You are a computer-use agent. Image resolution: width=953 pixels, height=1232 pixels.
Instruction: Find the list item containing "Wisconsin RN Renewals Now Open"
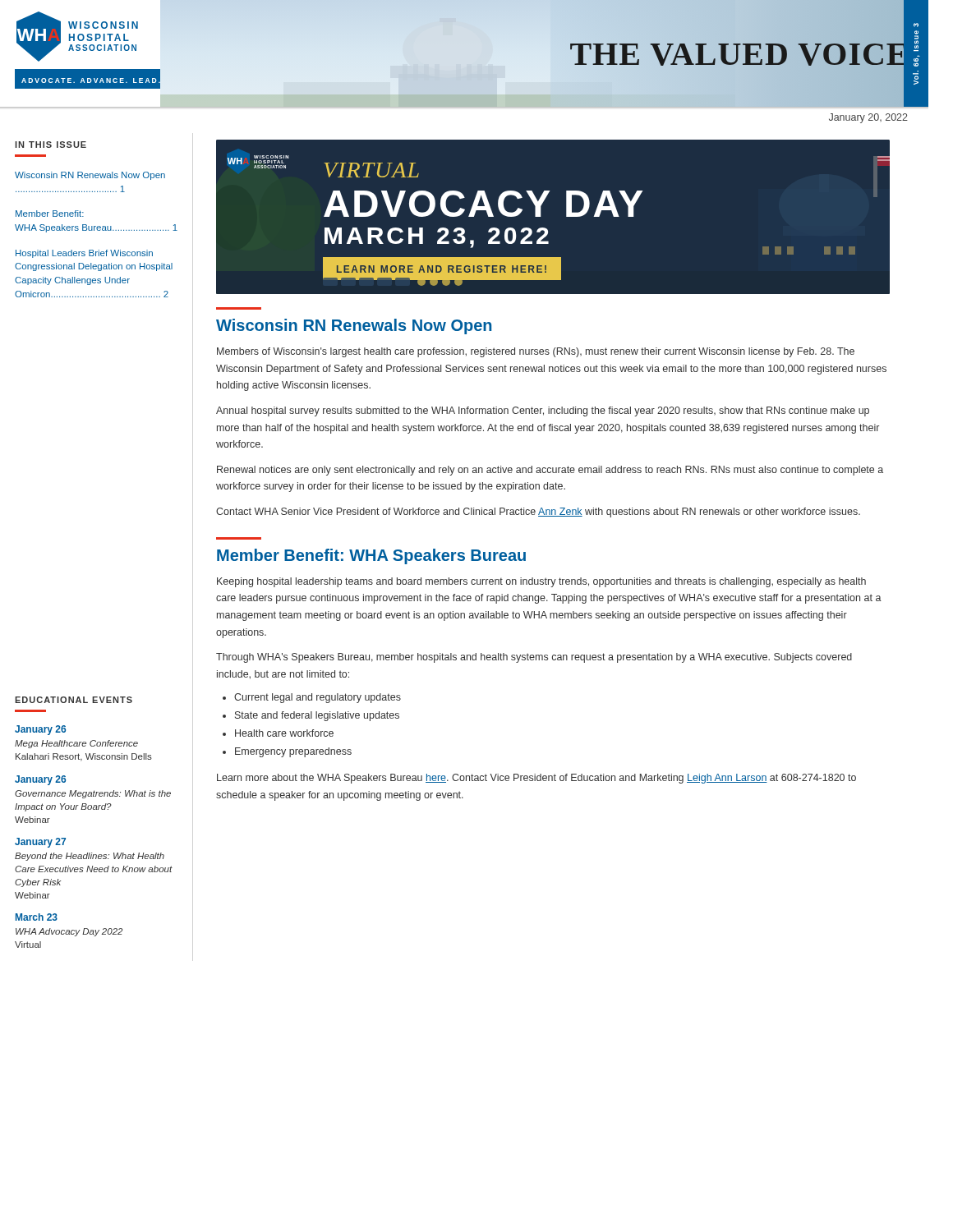click(x=90, y=182)
